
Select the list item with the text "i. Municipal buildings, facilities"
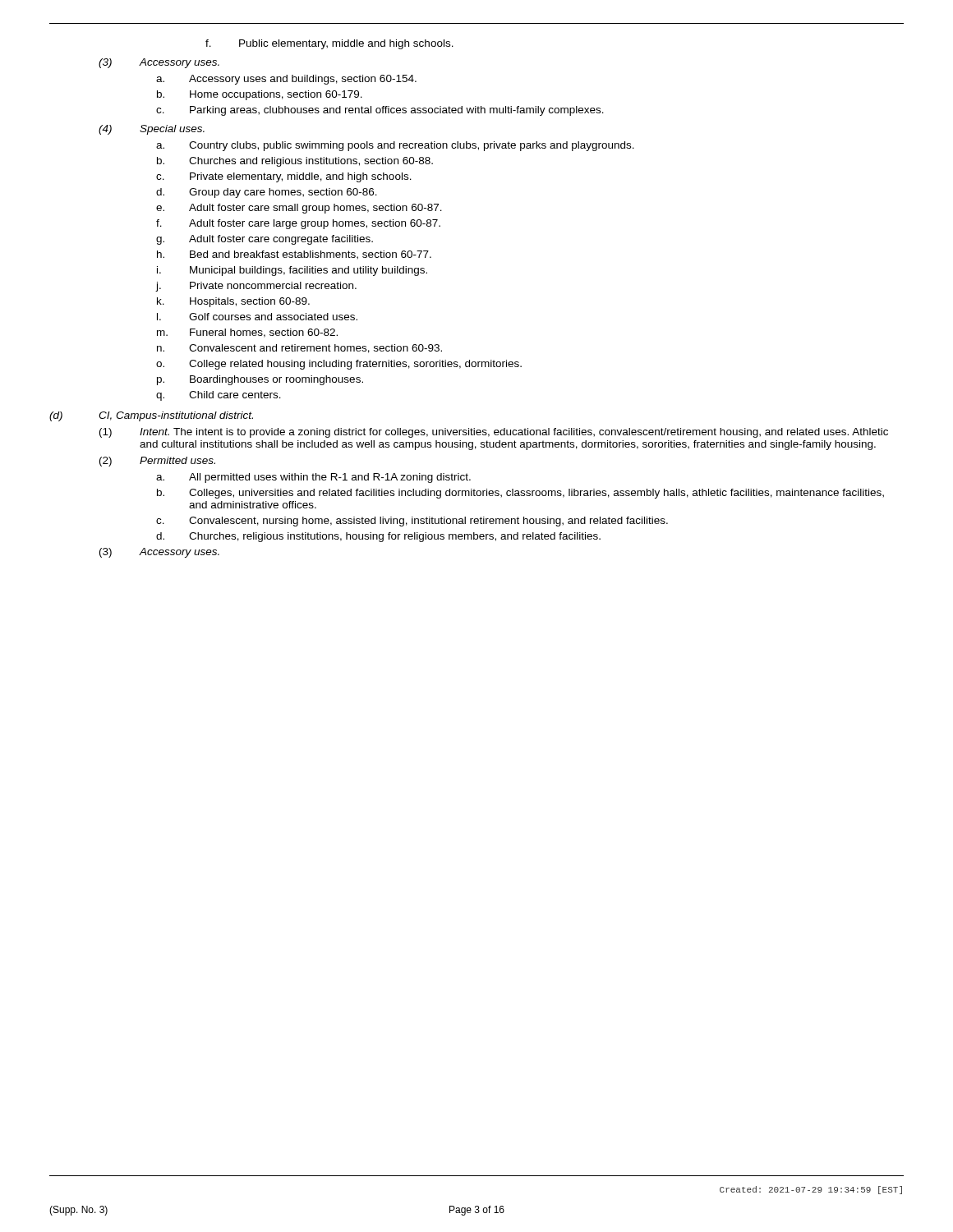[292, 271]
